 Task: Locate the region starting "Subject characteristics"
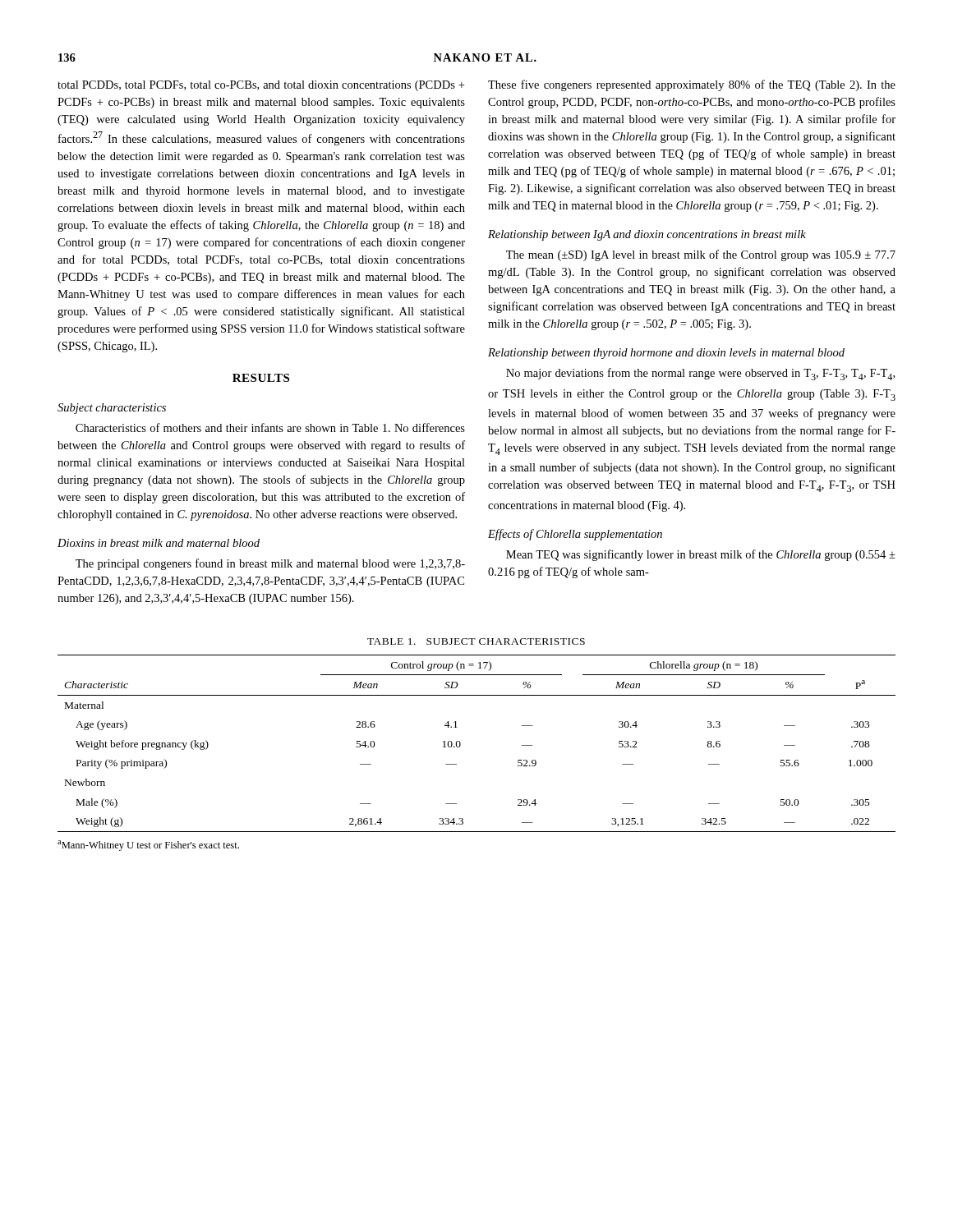coord(112,407)
